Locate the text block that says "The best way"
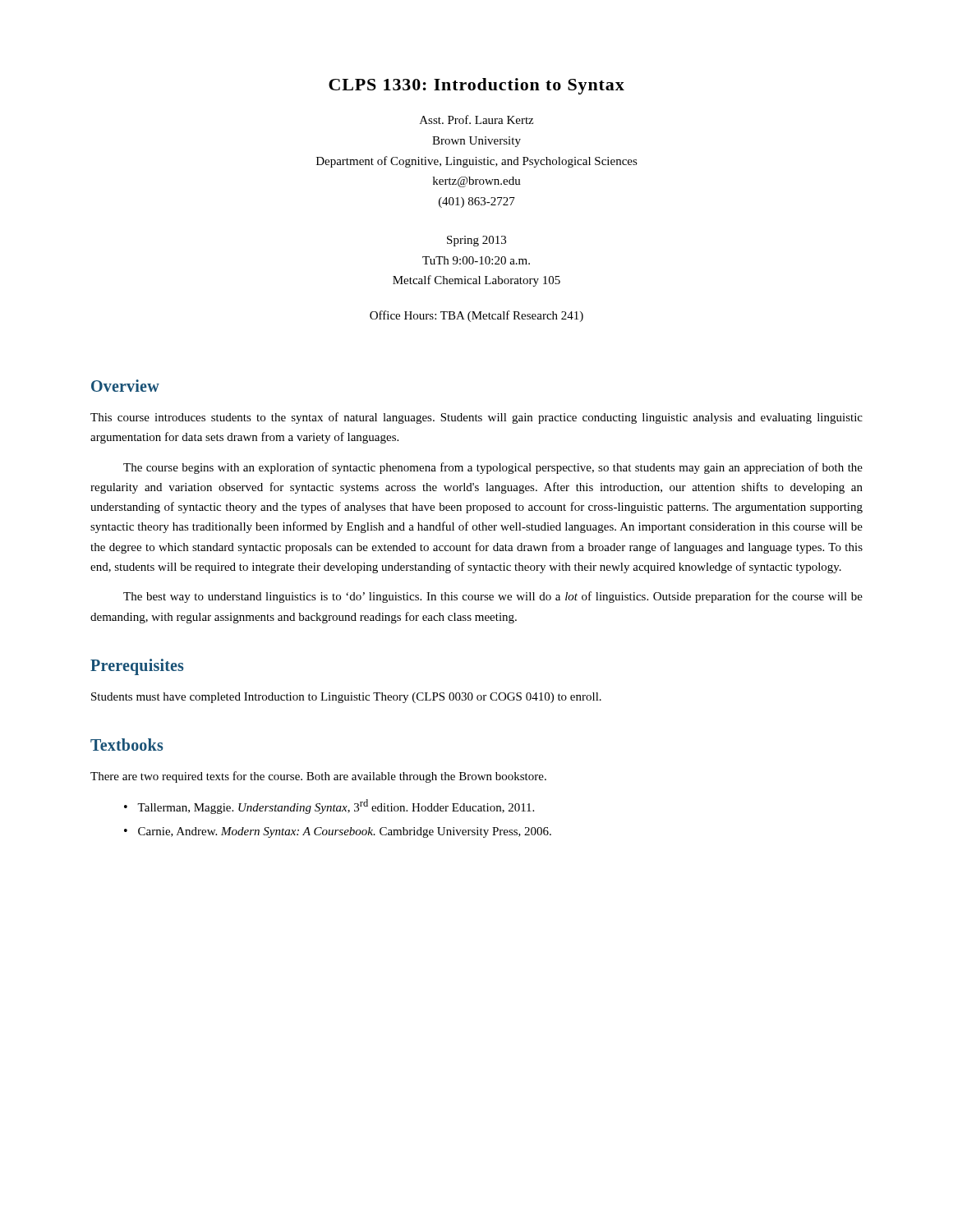This screenshot has width=953, height=1232. [x=476, y=607]
